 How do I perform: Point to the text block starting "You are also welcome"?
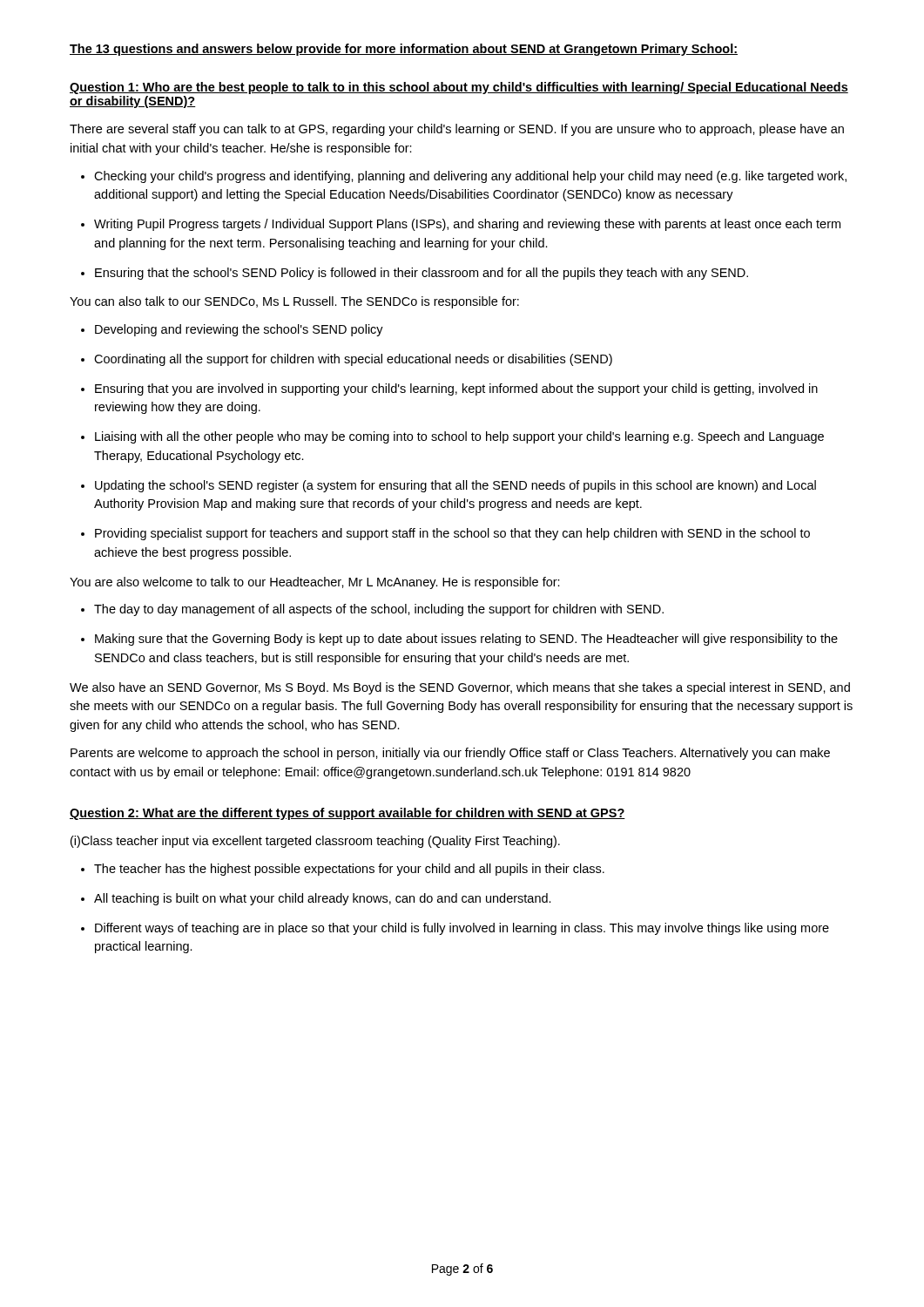[x=462, y=582]
